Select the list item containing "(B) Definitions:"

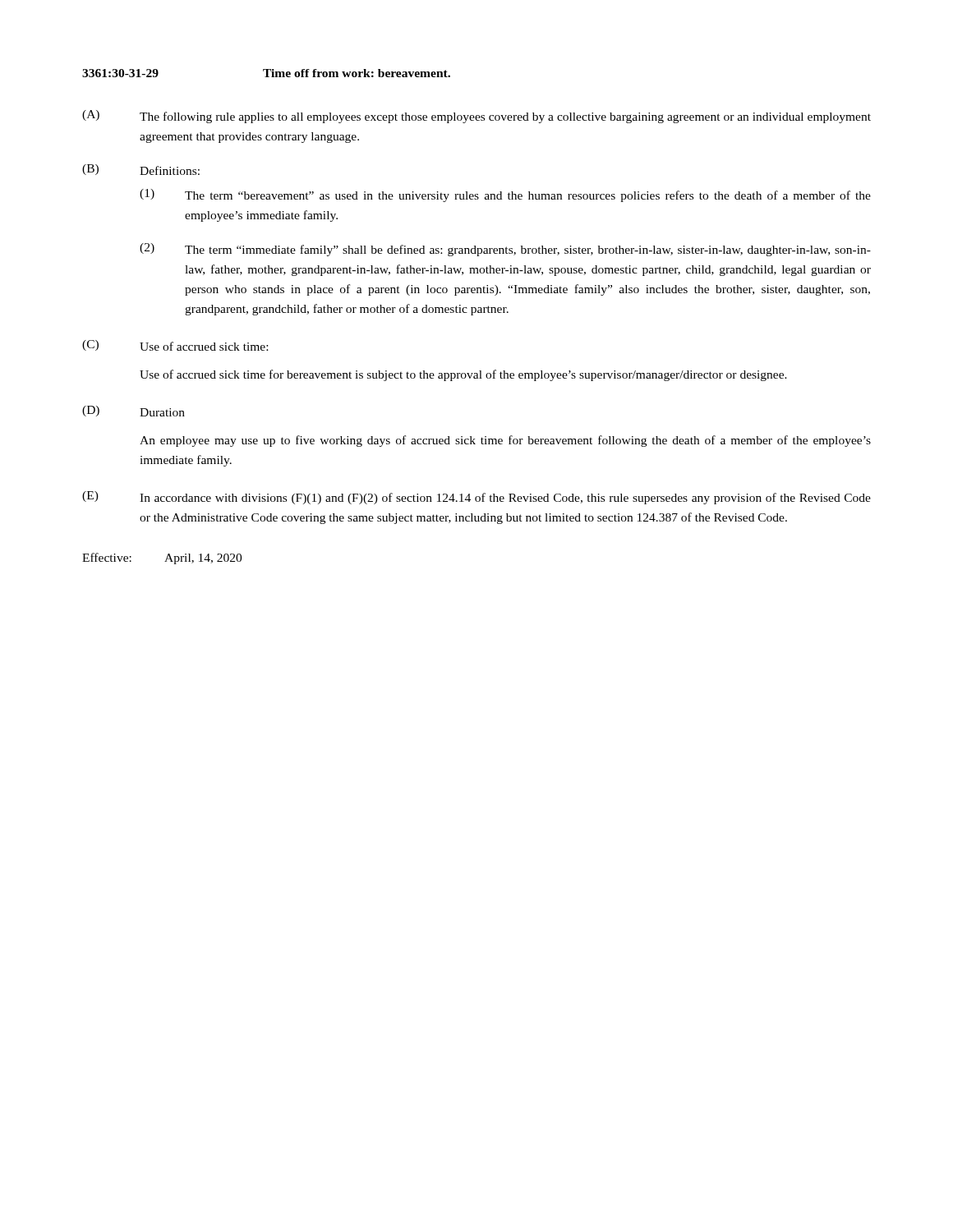[141, 170]
